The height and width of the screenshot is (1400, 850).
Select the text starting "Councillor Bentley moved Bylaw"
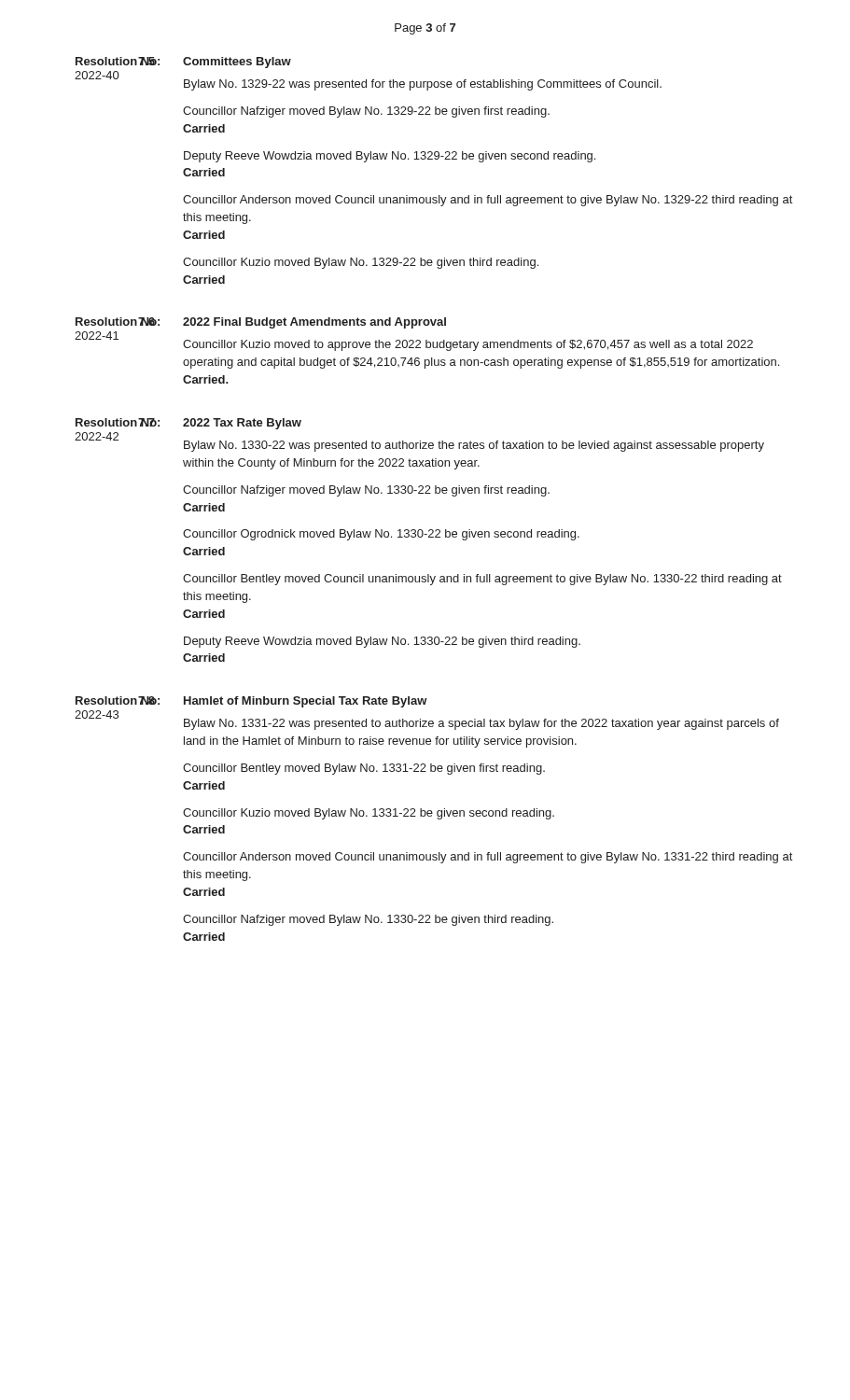coord(364,776)
